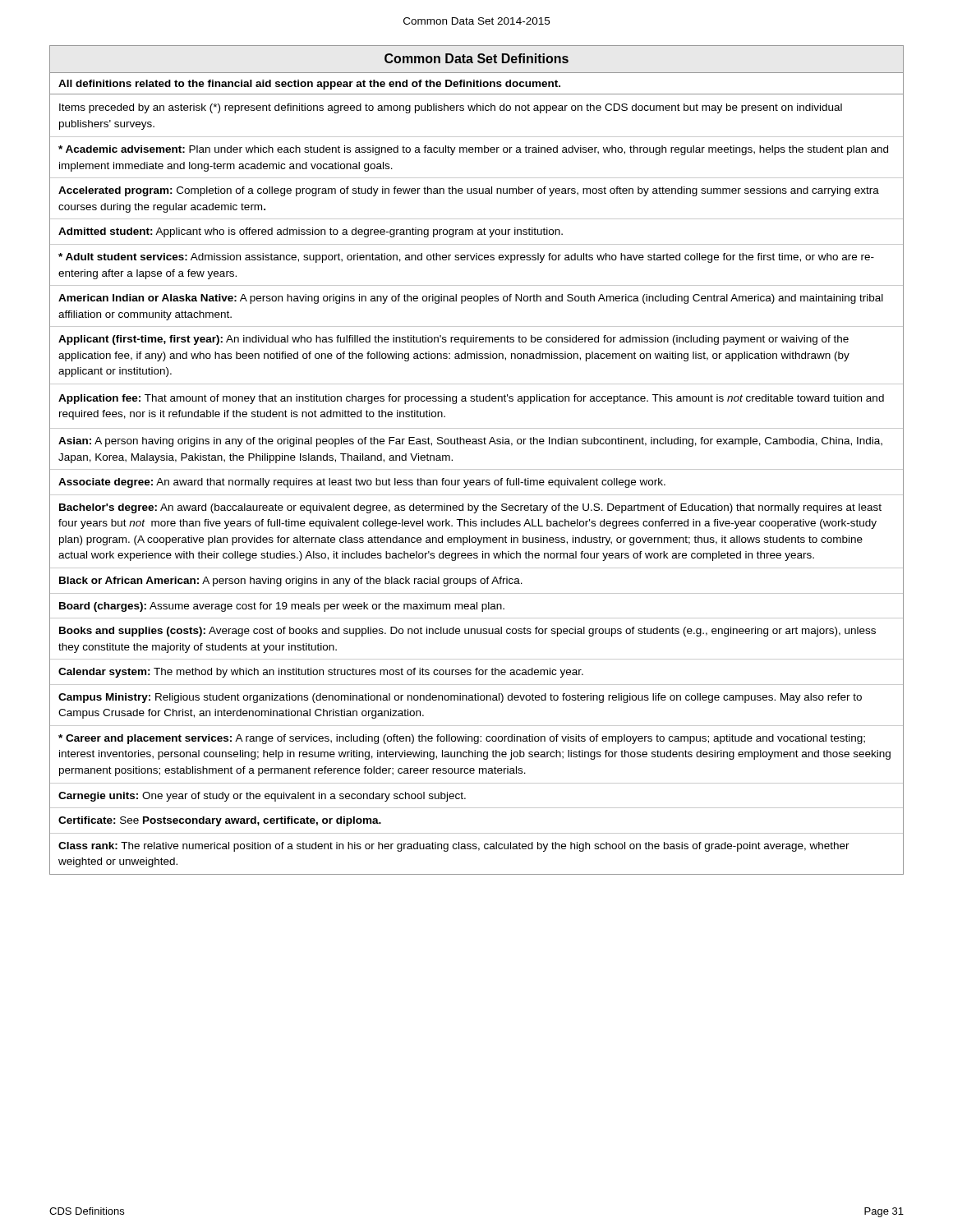Locate the block of text that opens with "Bachelor's degree: An award (baccalaureate"

pos(470,531)
